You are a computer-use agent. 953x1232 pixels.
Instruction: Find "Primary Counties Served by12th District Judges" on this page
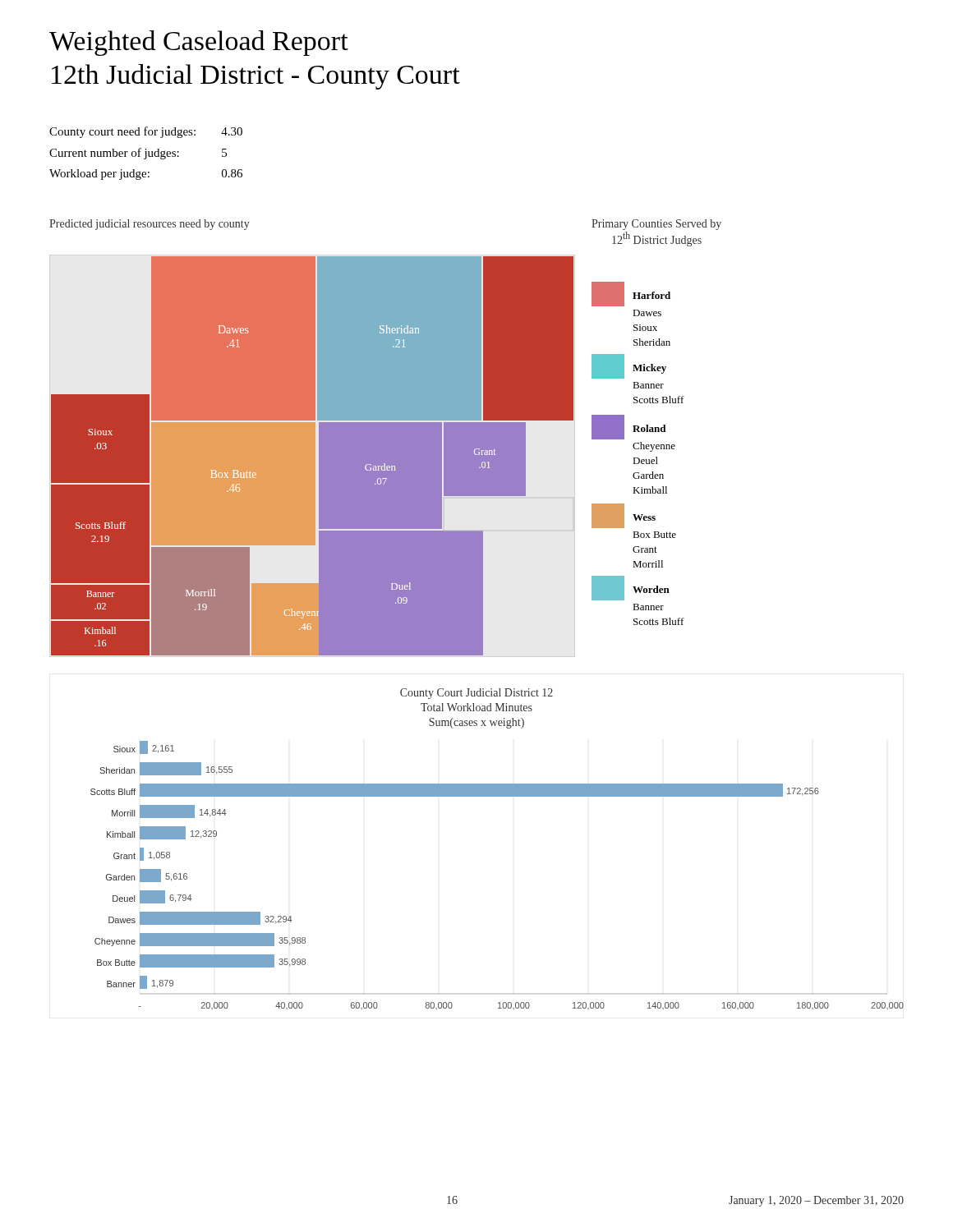click(657, 232)
